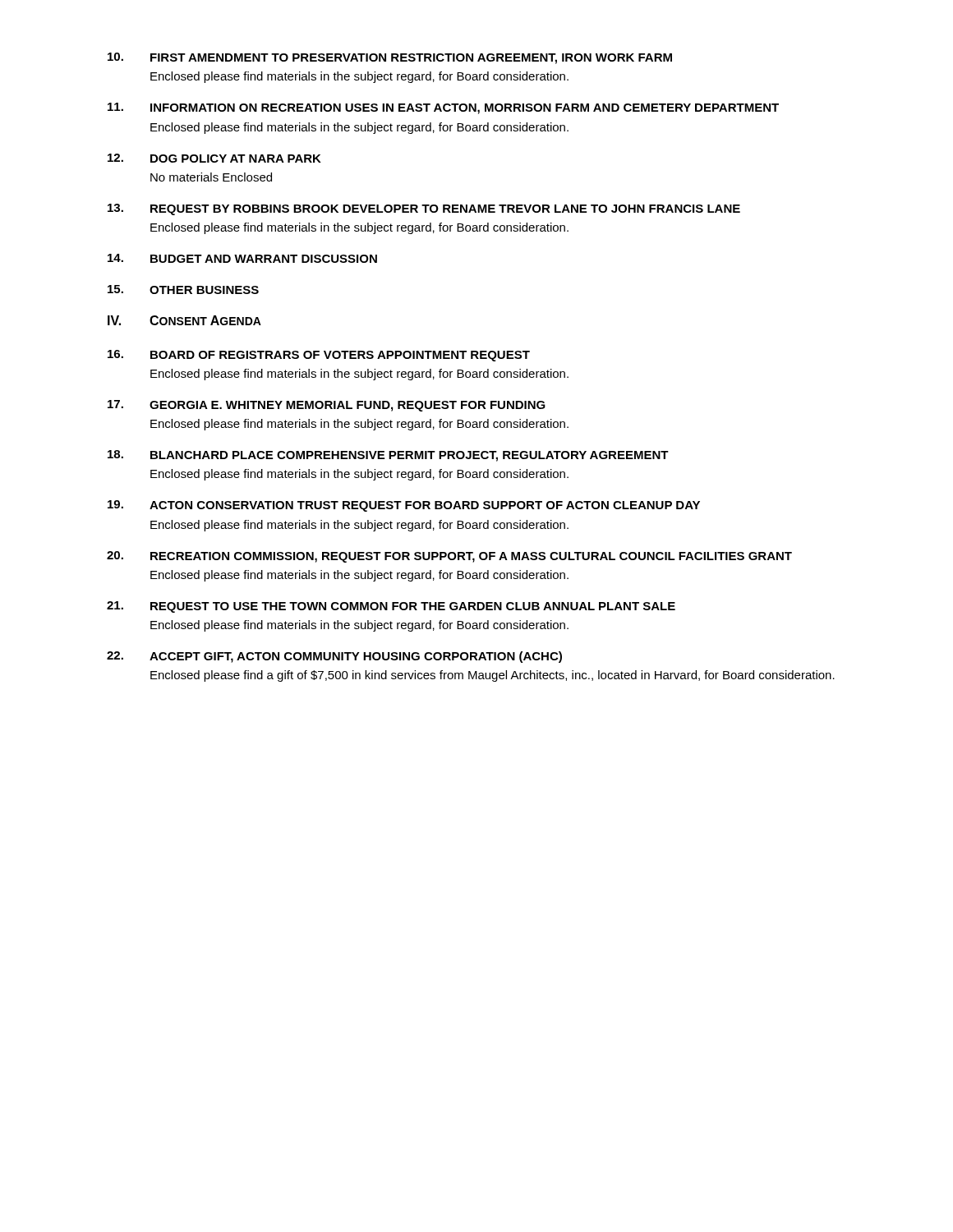Screen dimensions: 1232x953
Task: Point to the block starting "22. ACCEPT GIFT,"
Action: 497,666
